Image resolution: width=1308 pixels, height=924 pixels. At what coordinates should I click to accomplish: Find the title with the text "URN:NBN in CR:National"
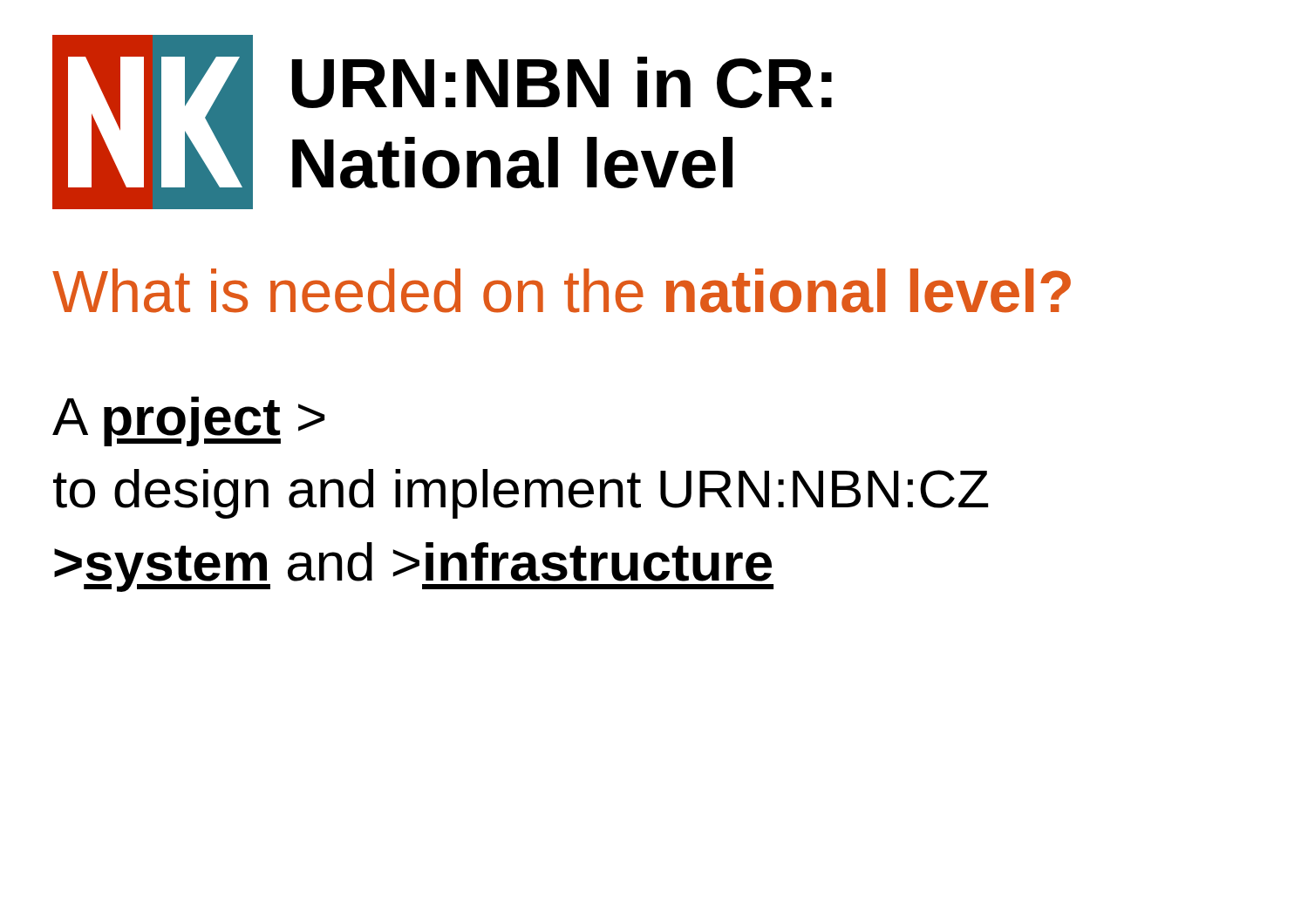[563, 123]
